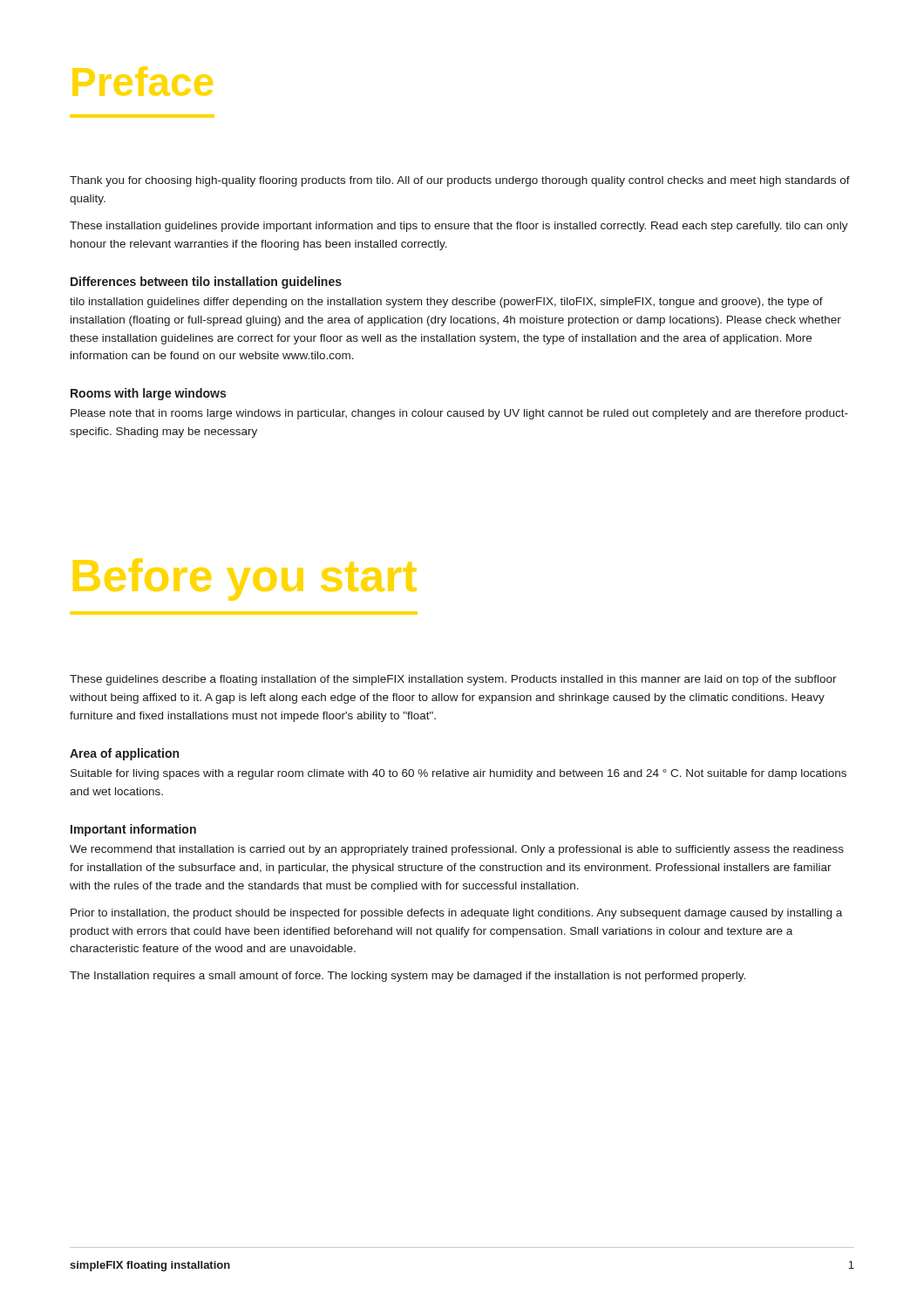Locate the element starting "These installation guidelines provide important"
This screenshot has height=1308, width=924.
coord(459,234)
